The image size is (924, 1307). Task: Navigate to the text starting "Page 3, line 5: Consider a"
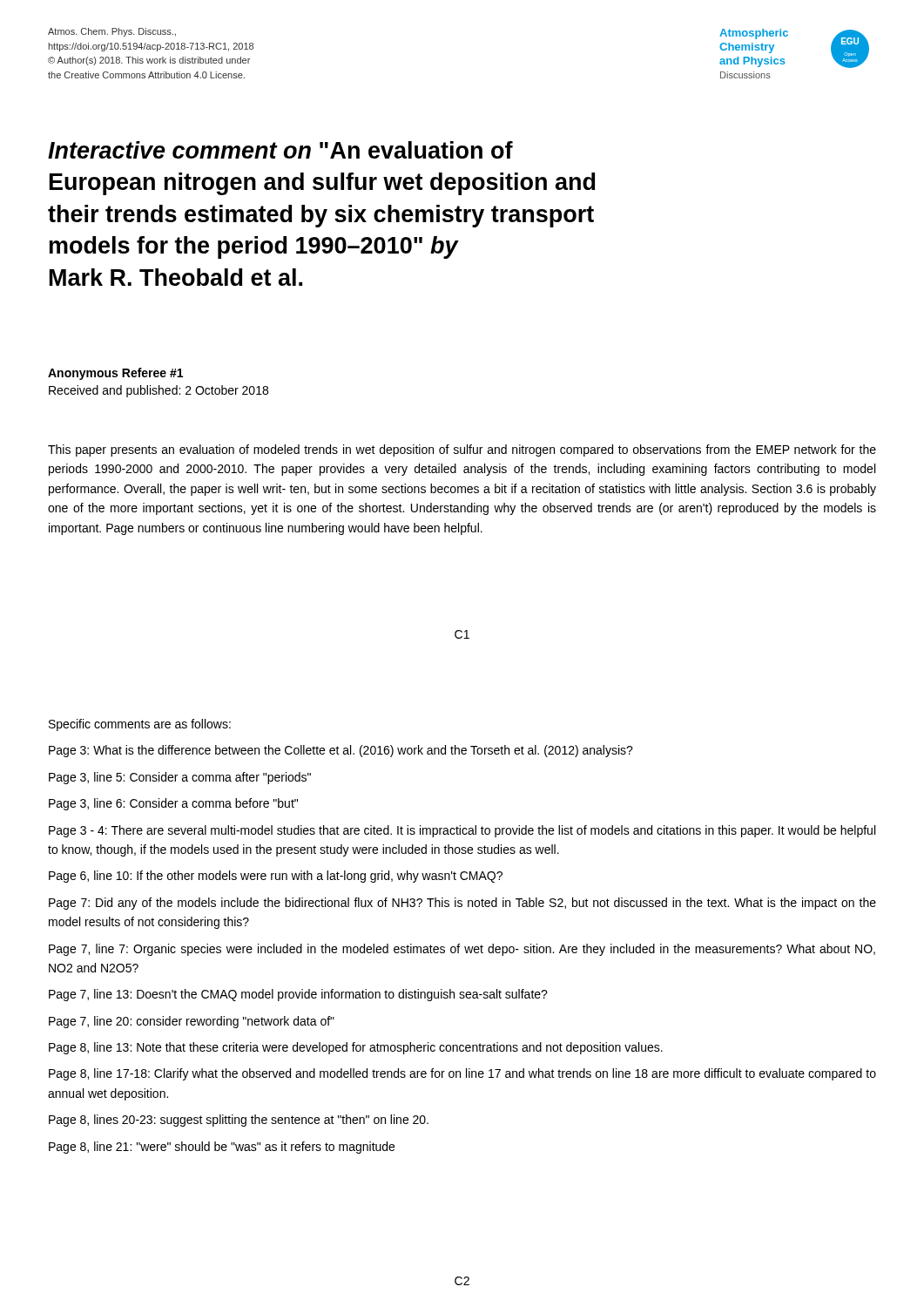coord(180,778)
